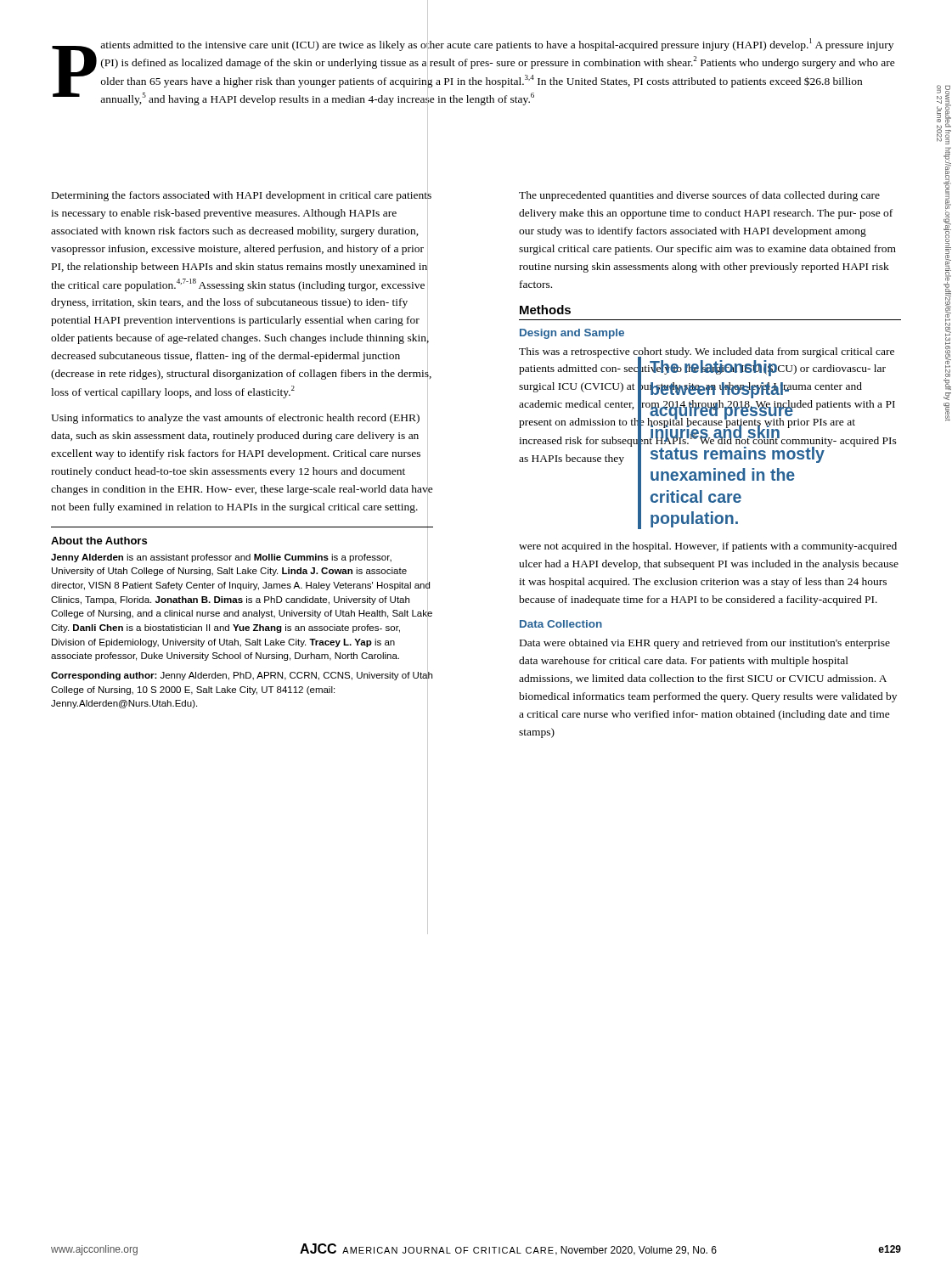
Task: Point to the text starting "were not acquired in the hospital. However, if"
Action: point(710,573)
